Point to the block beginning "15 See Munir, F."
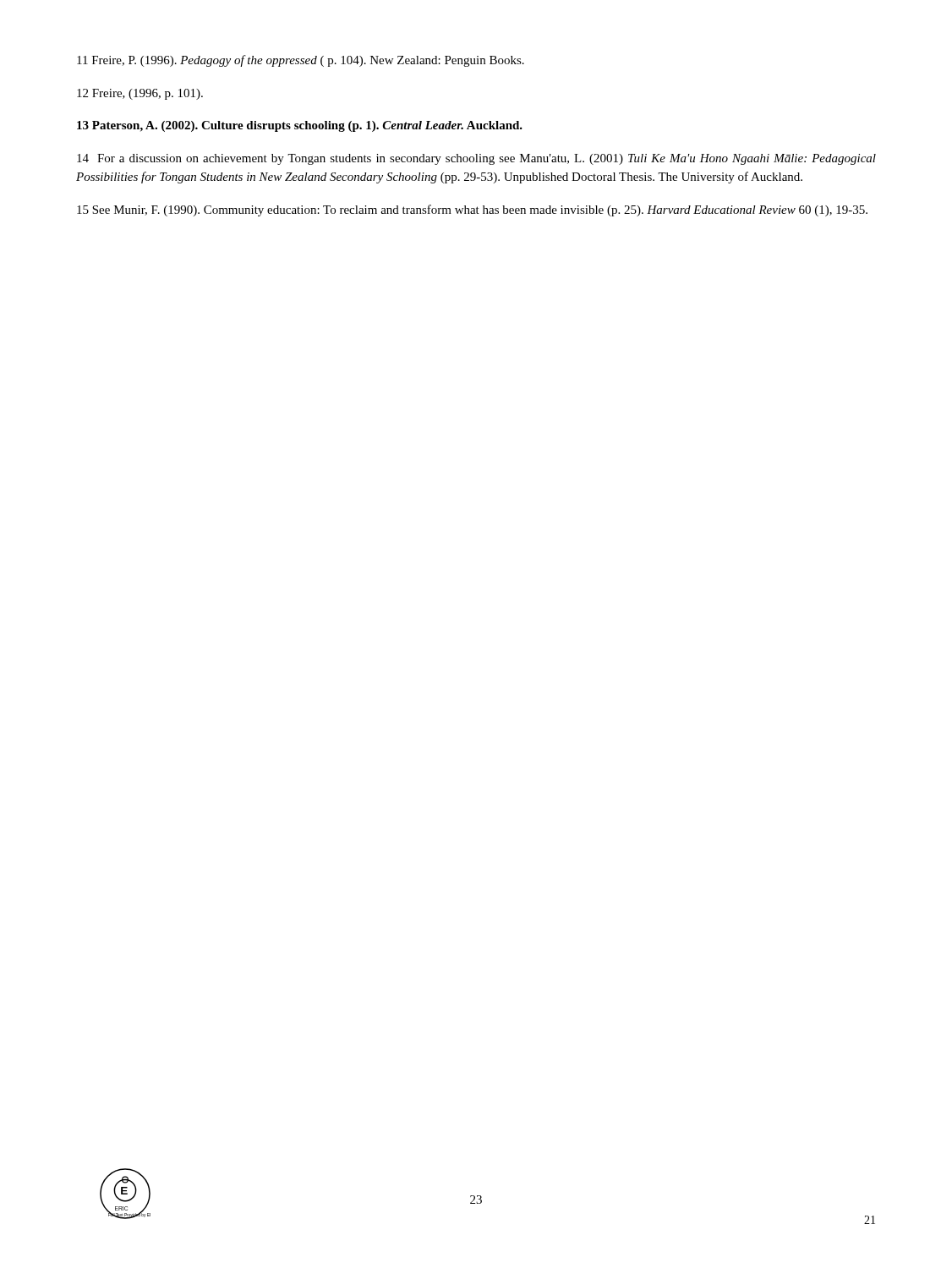This screenshot has height=1268, width=952. [472, 209]
